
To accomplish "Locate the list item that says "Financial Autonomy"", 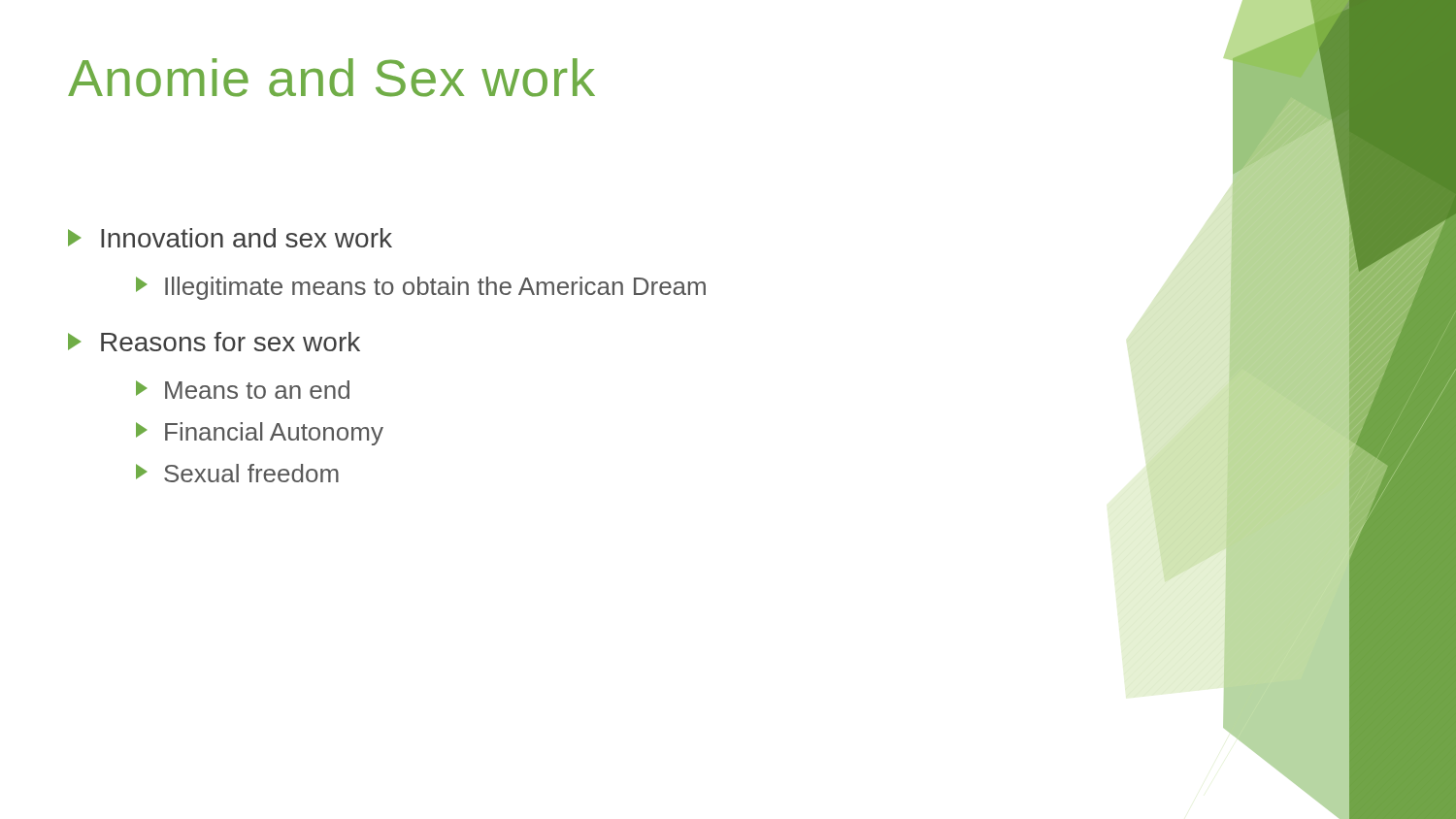I will click(x=260, y=432).
